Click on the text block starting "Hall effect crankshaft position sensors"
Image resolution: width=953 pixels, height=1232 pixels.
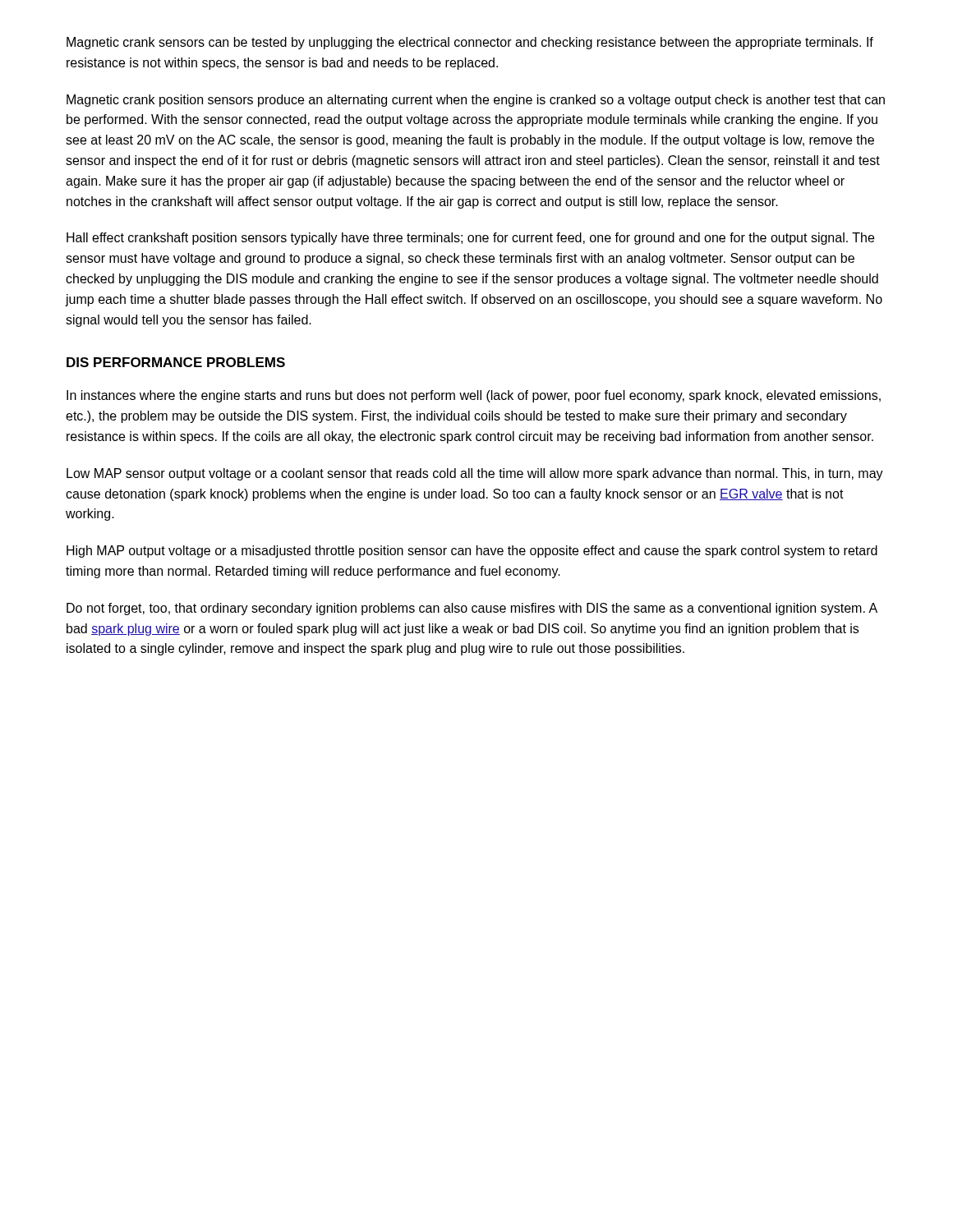tap(474, 279)
